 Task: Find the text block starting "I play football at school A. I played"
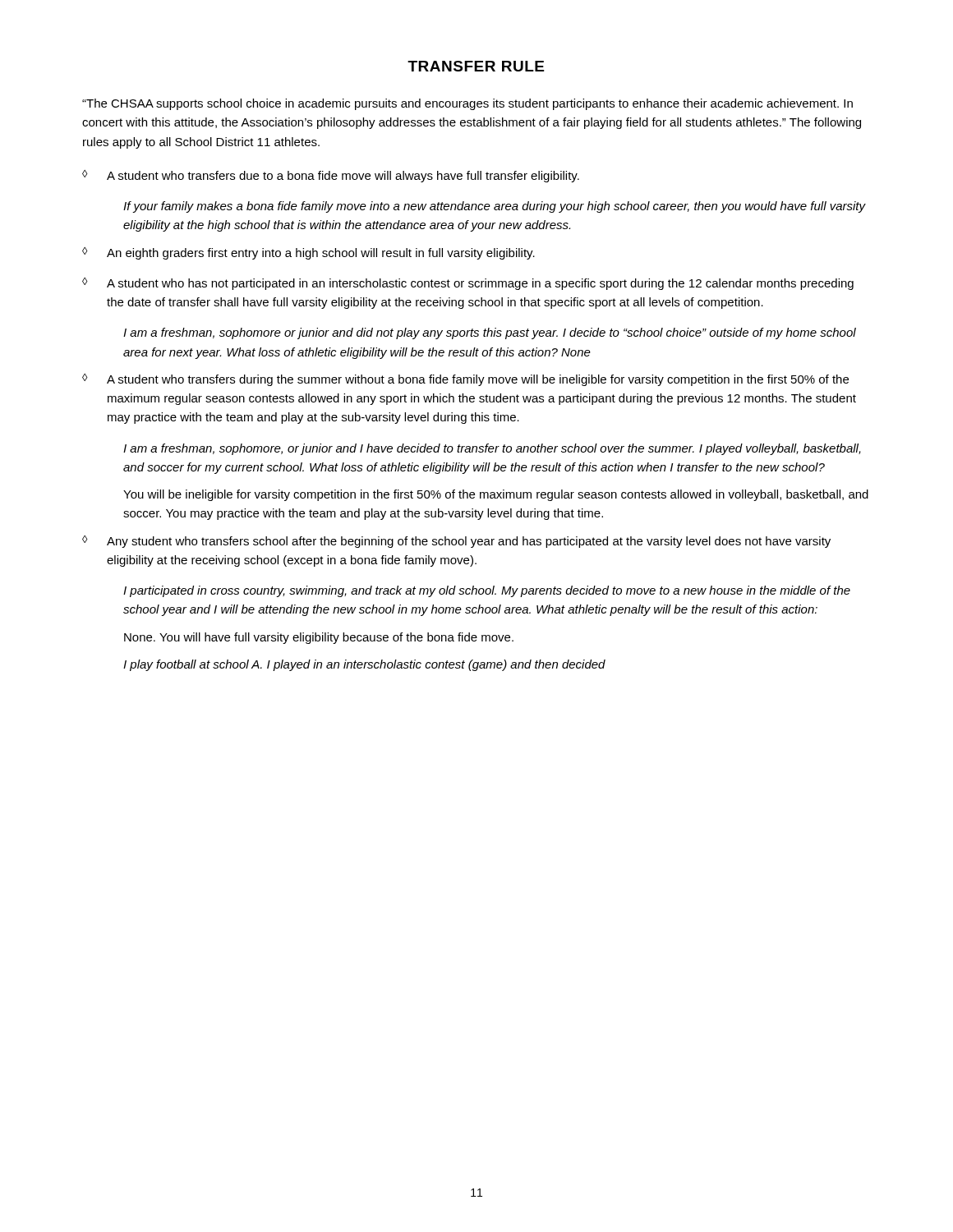pyautogui.click(x=364, y=664)
